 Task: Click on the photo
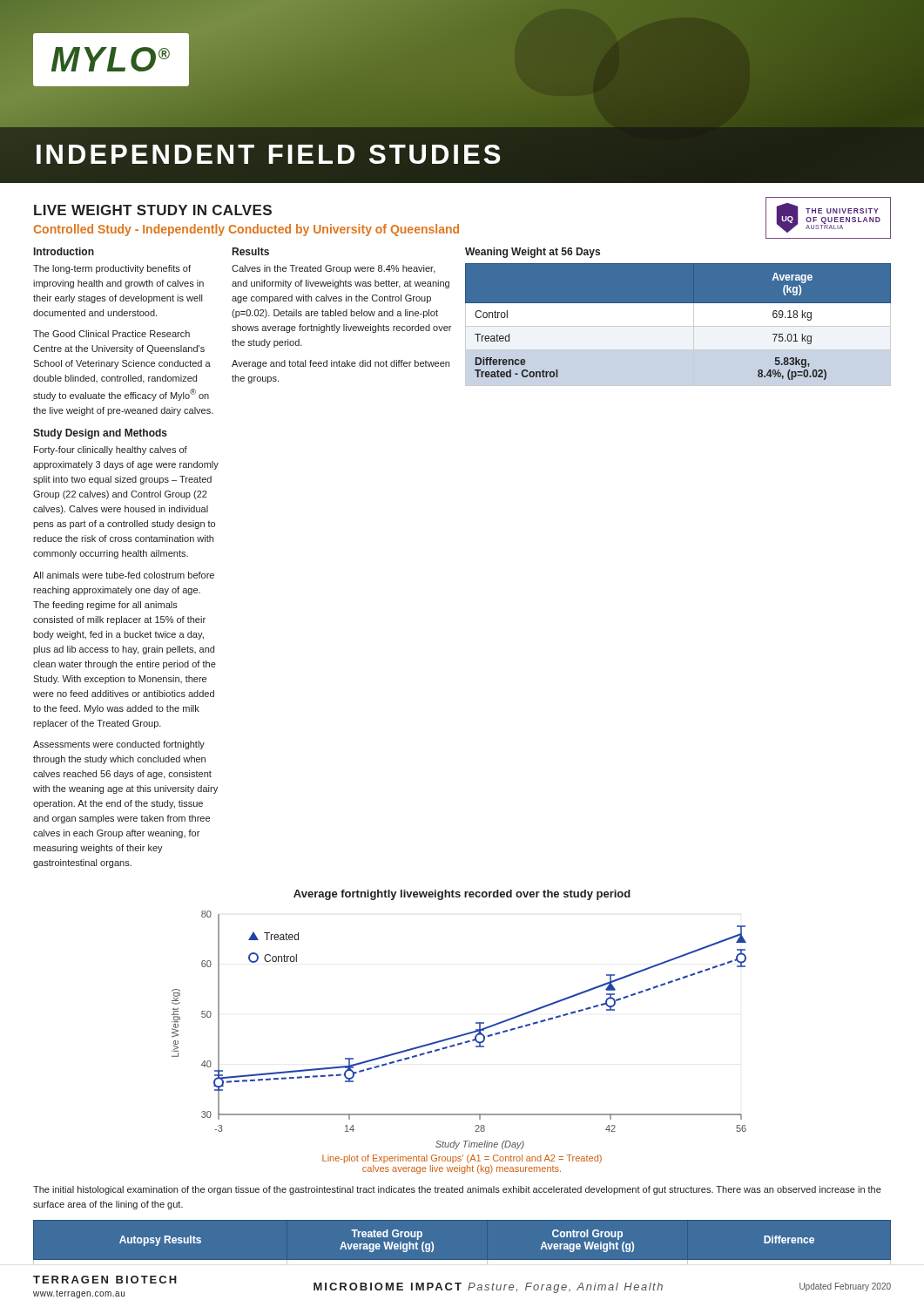pos(462,91)
